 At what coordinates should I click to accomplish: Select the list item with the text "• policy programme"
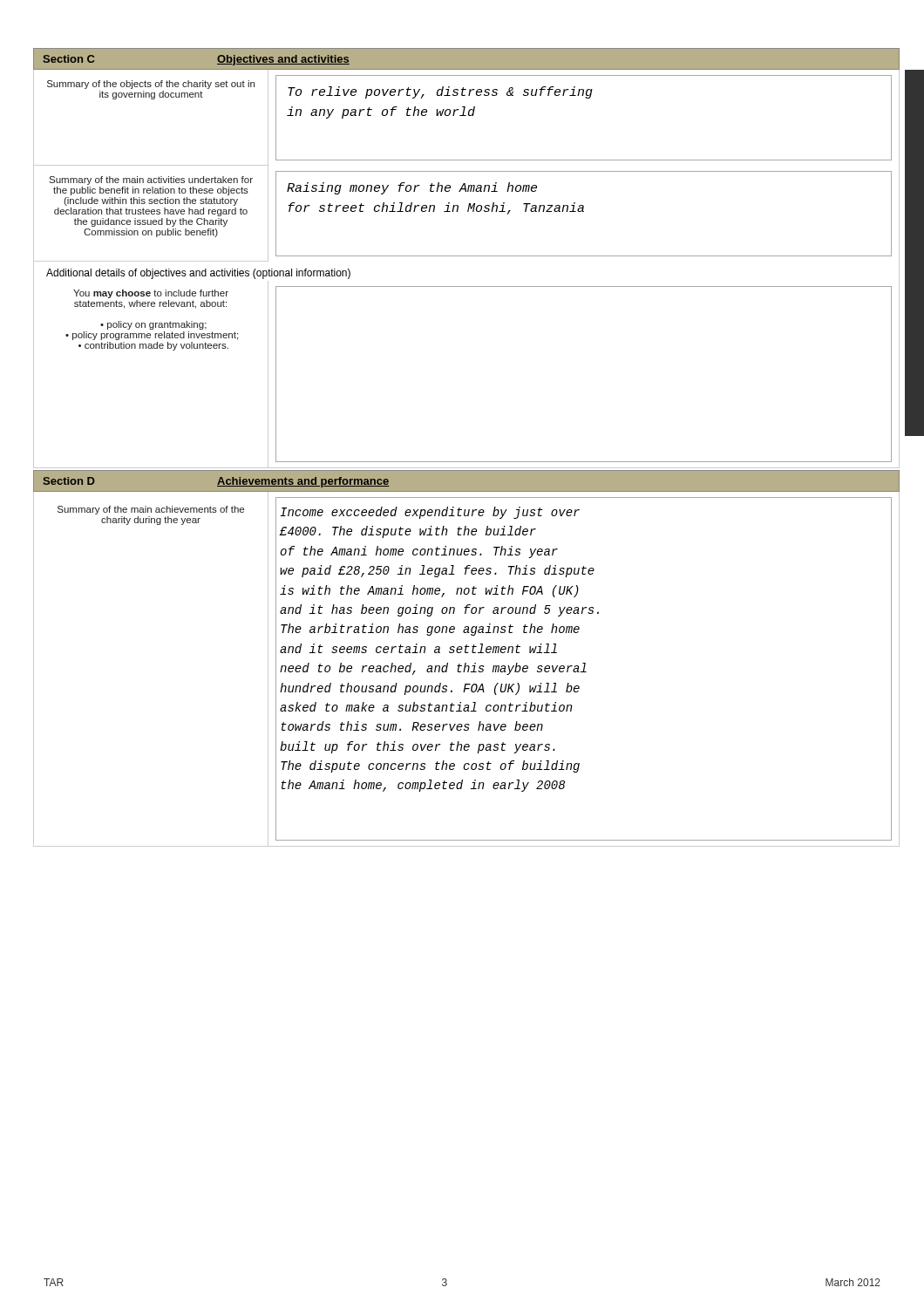[151, 335]
